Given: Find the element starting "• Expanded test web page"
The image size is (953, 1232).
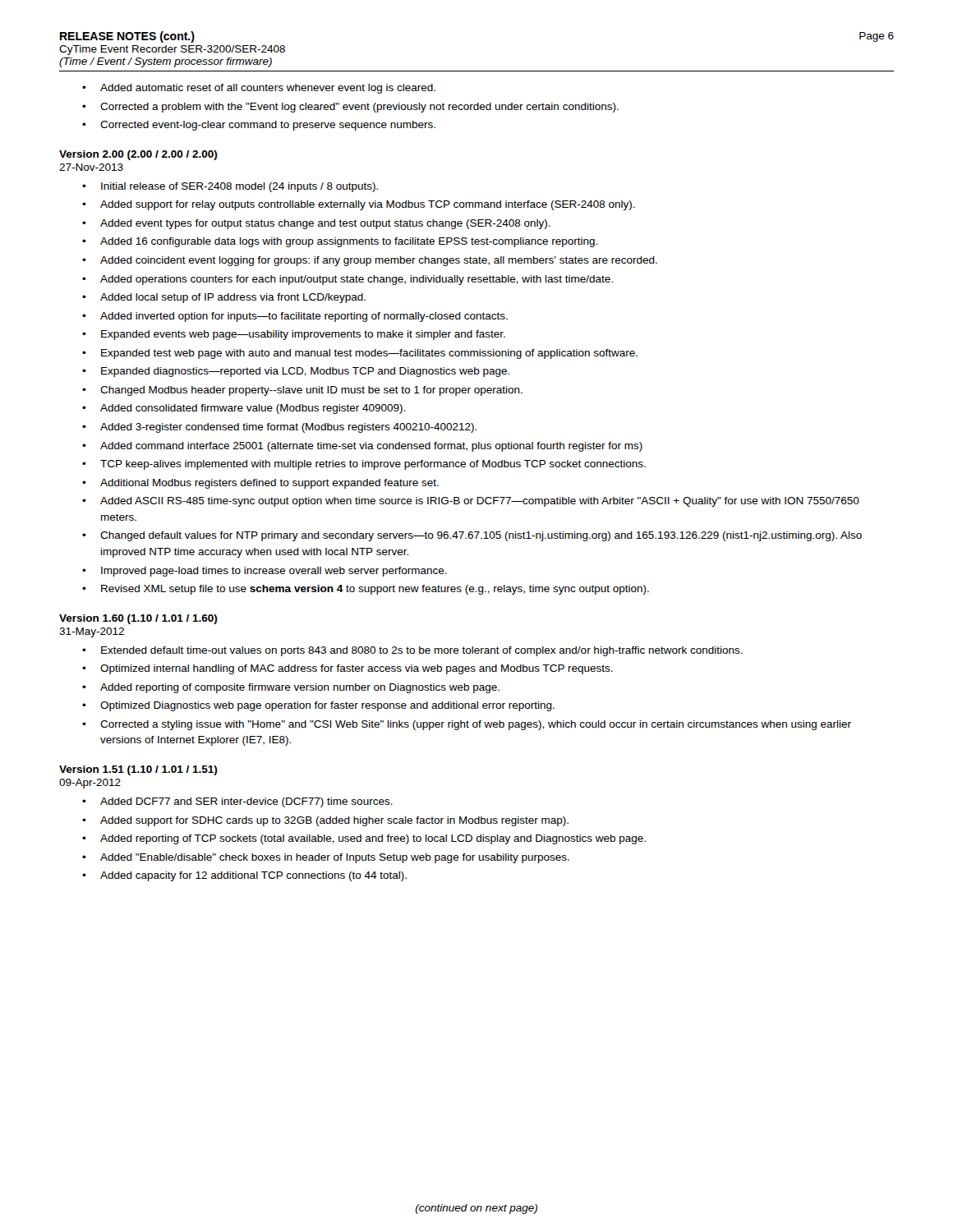Looking at the screenshot, I should coord(360,353).
